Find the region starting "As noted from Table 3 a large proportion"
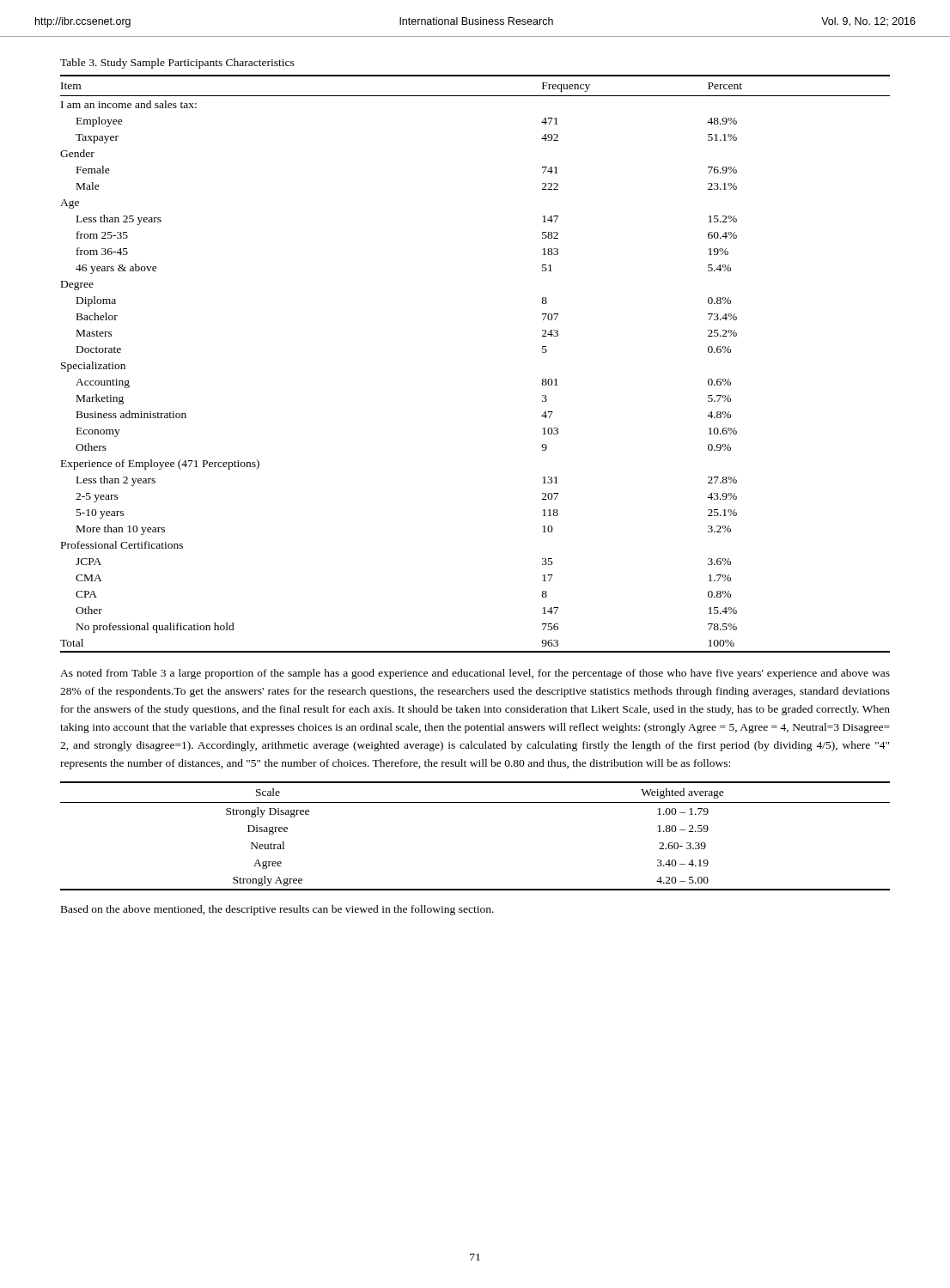Viewport: 950px width, 1288px height. tap(475, 718)
